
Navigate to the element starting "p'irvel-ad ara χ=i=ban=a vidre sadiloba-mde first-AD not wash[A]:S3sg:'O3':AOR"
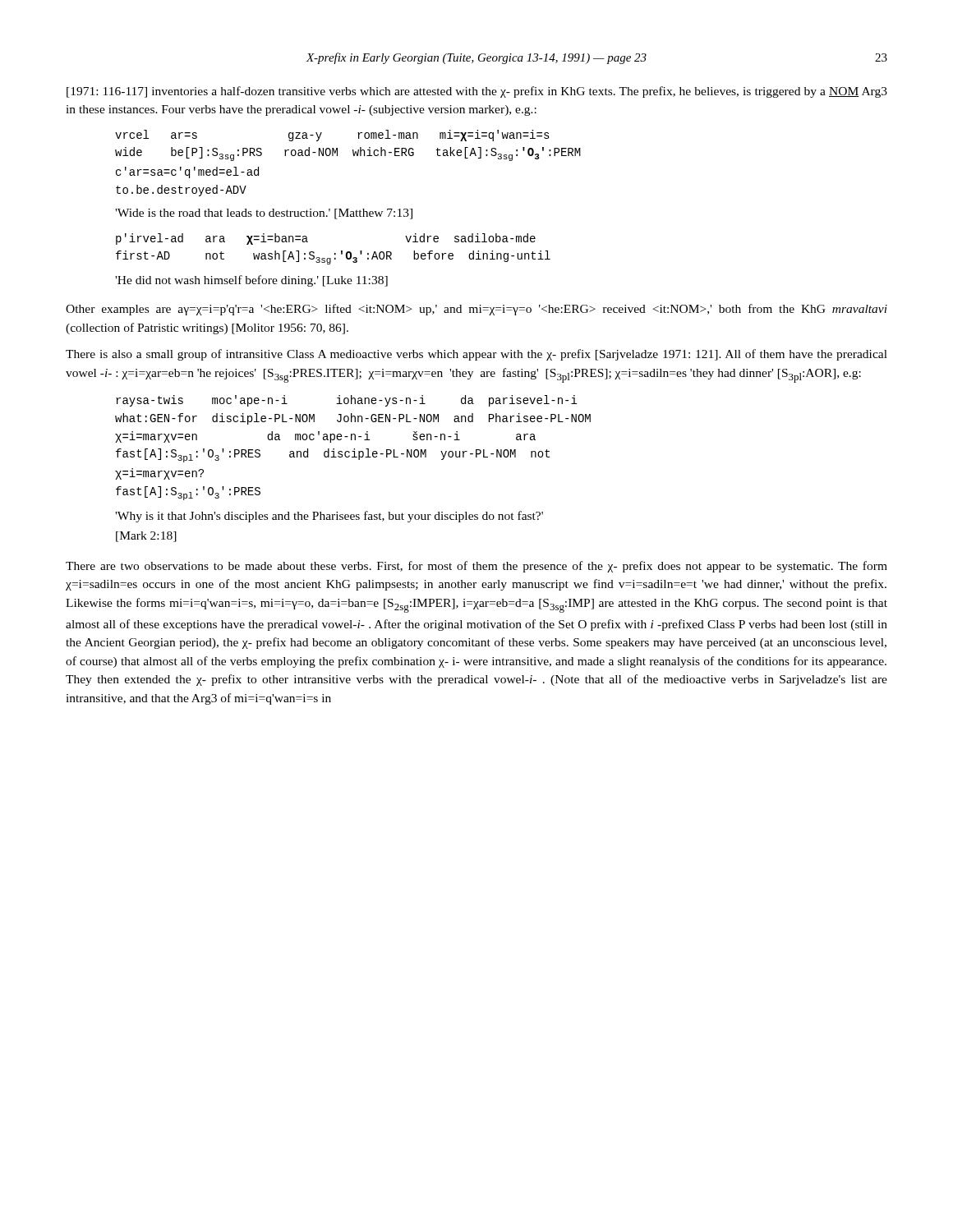(x=501, y=260)
